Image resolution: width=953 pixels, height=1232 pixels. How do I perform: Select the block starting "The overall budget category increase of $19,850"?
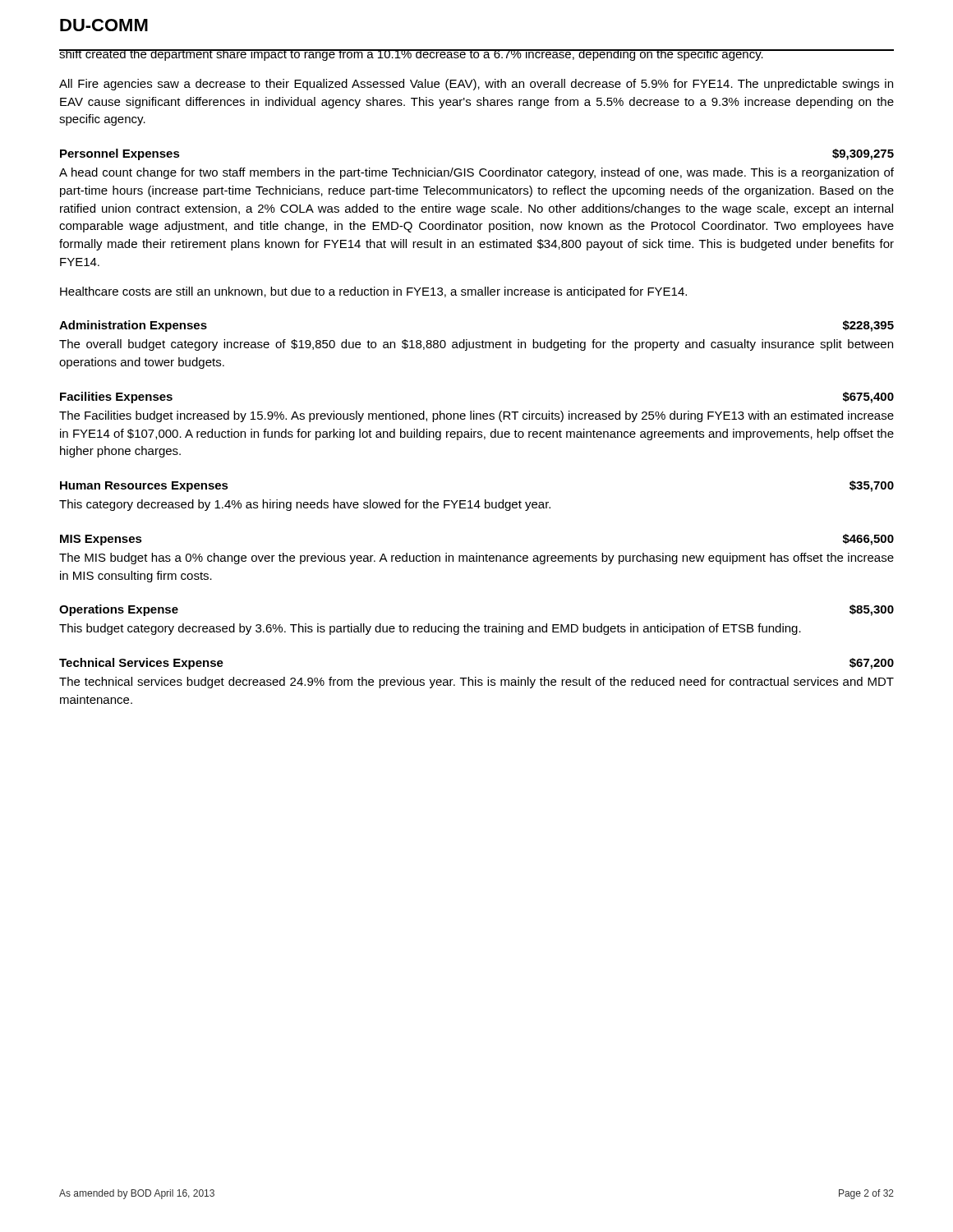(476, 353)
